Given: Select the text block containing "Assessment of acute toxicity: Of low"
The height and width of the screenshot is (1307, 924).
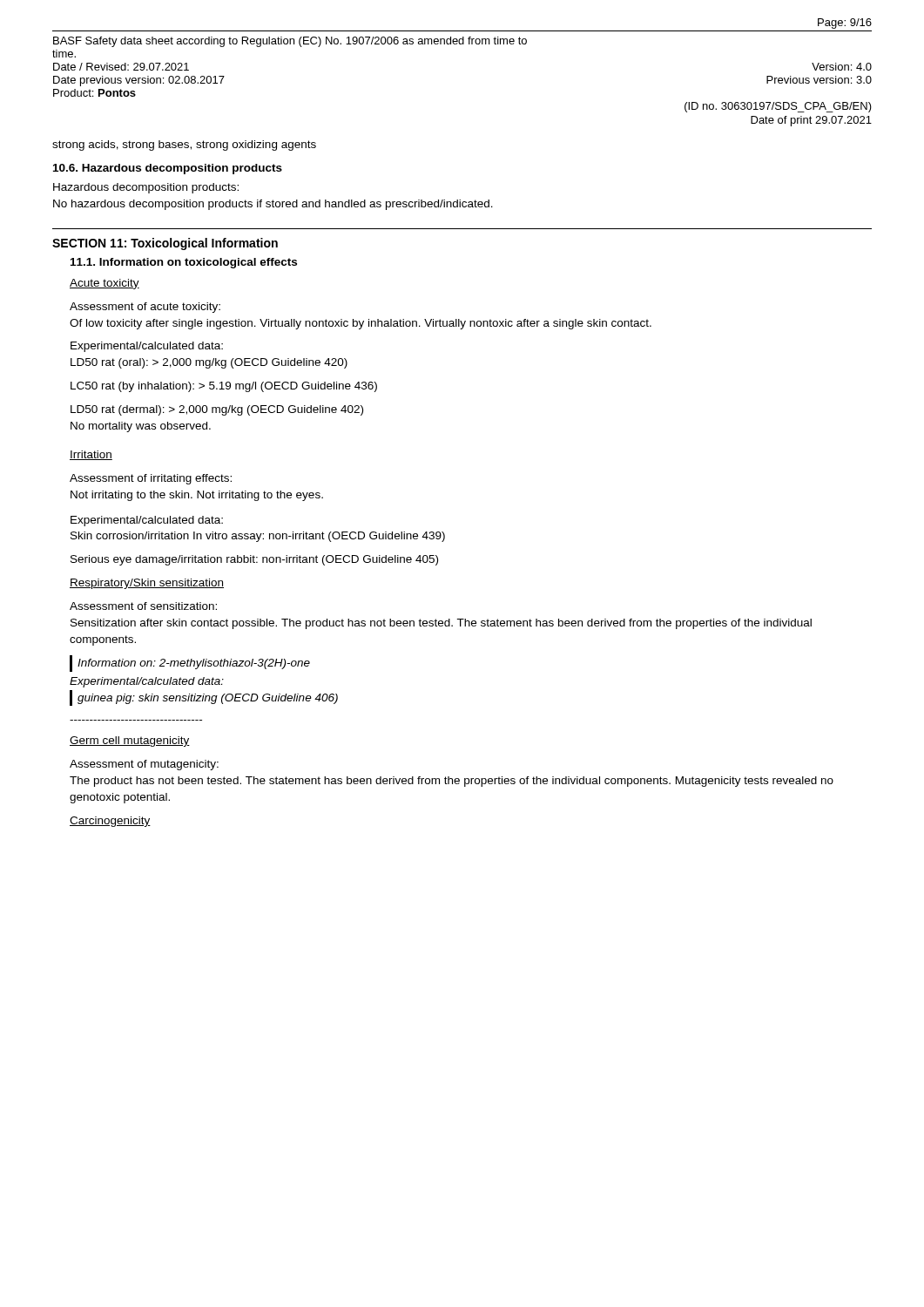Looking at the screenshot, I should tap(361, 314).
